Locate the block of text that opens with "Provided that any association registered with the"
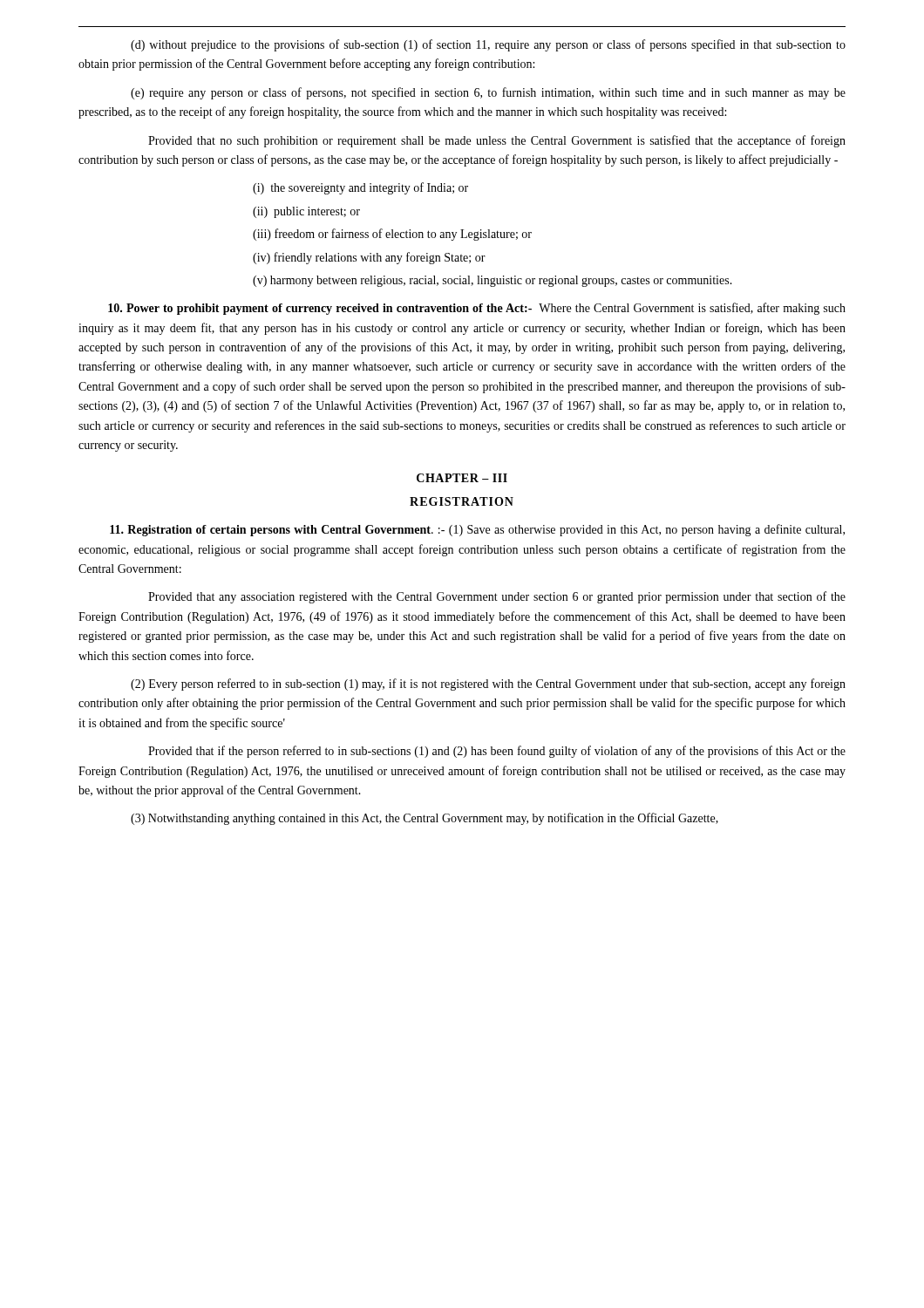This screenshot has height=1308, width=924. (x=462, y=627)
